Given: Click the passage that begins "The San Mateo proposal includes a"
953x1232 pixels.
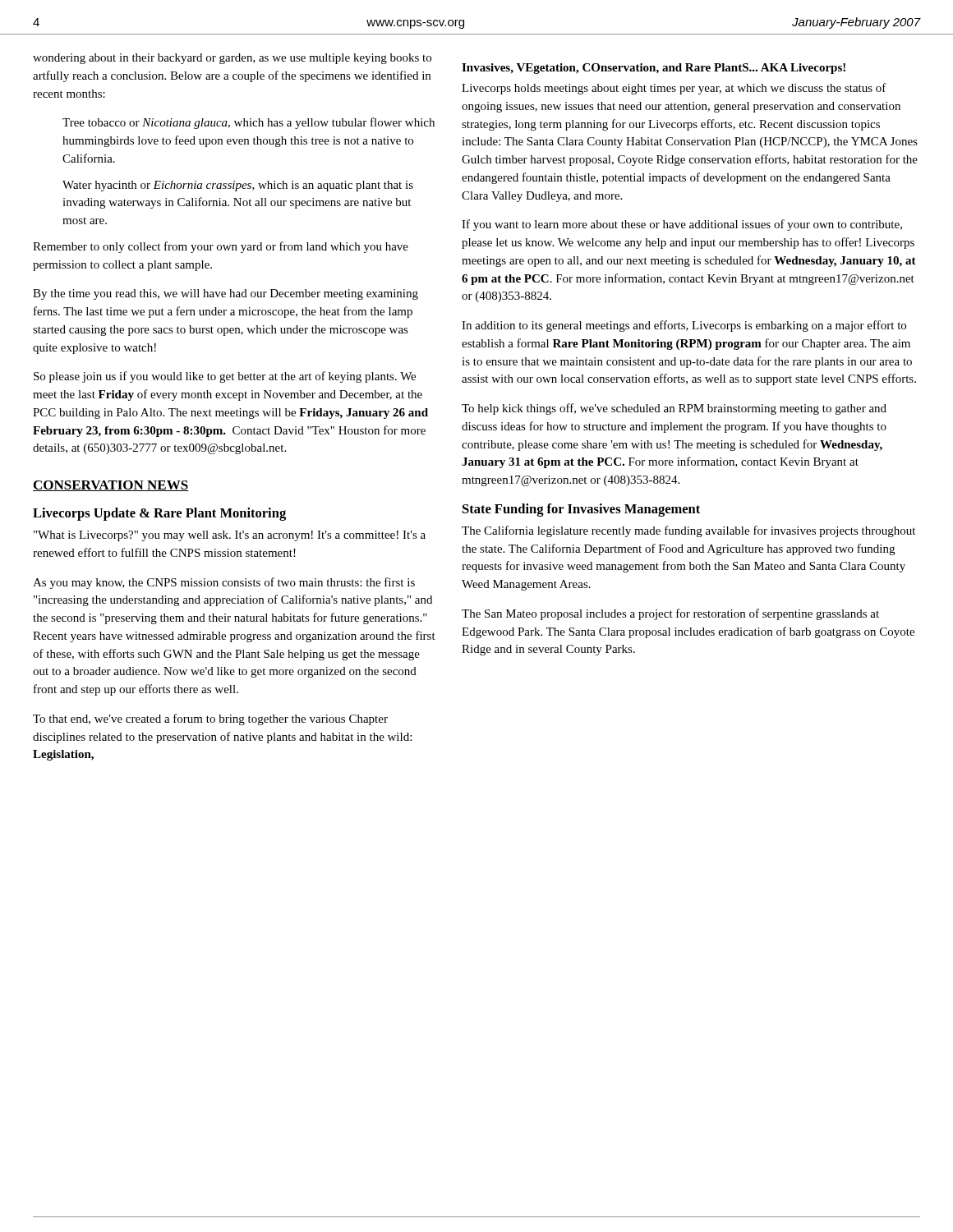Looking at the screenshot, I should tap(688, 631).
